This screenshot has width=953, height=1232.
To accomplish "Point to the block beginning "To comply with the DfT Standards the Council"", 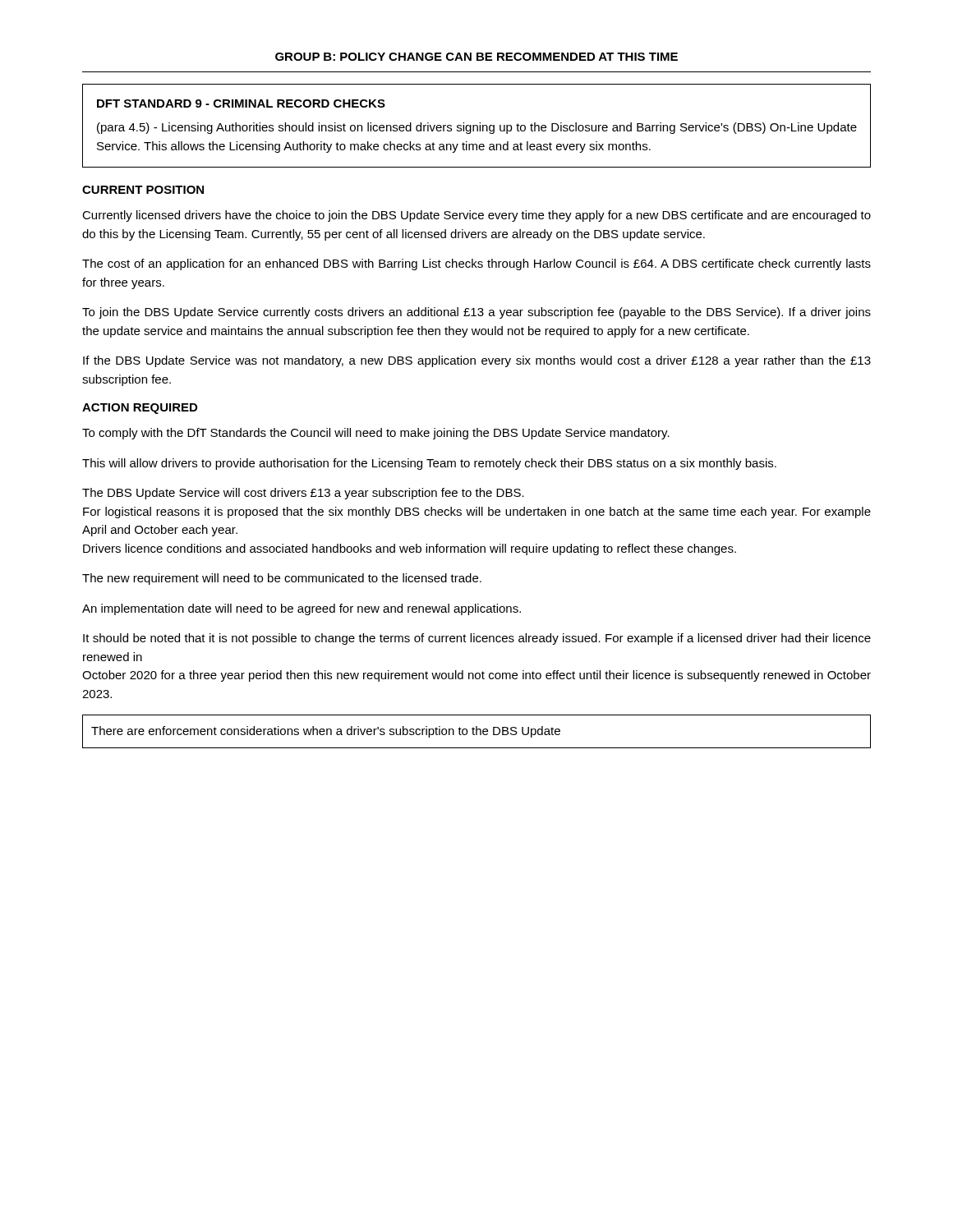I will (x=476, y=433).
